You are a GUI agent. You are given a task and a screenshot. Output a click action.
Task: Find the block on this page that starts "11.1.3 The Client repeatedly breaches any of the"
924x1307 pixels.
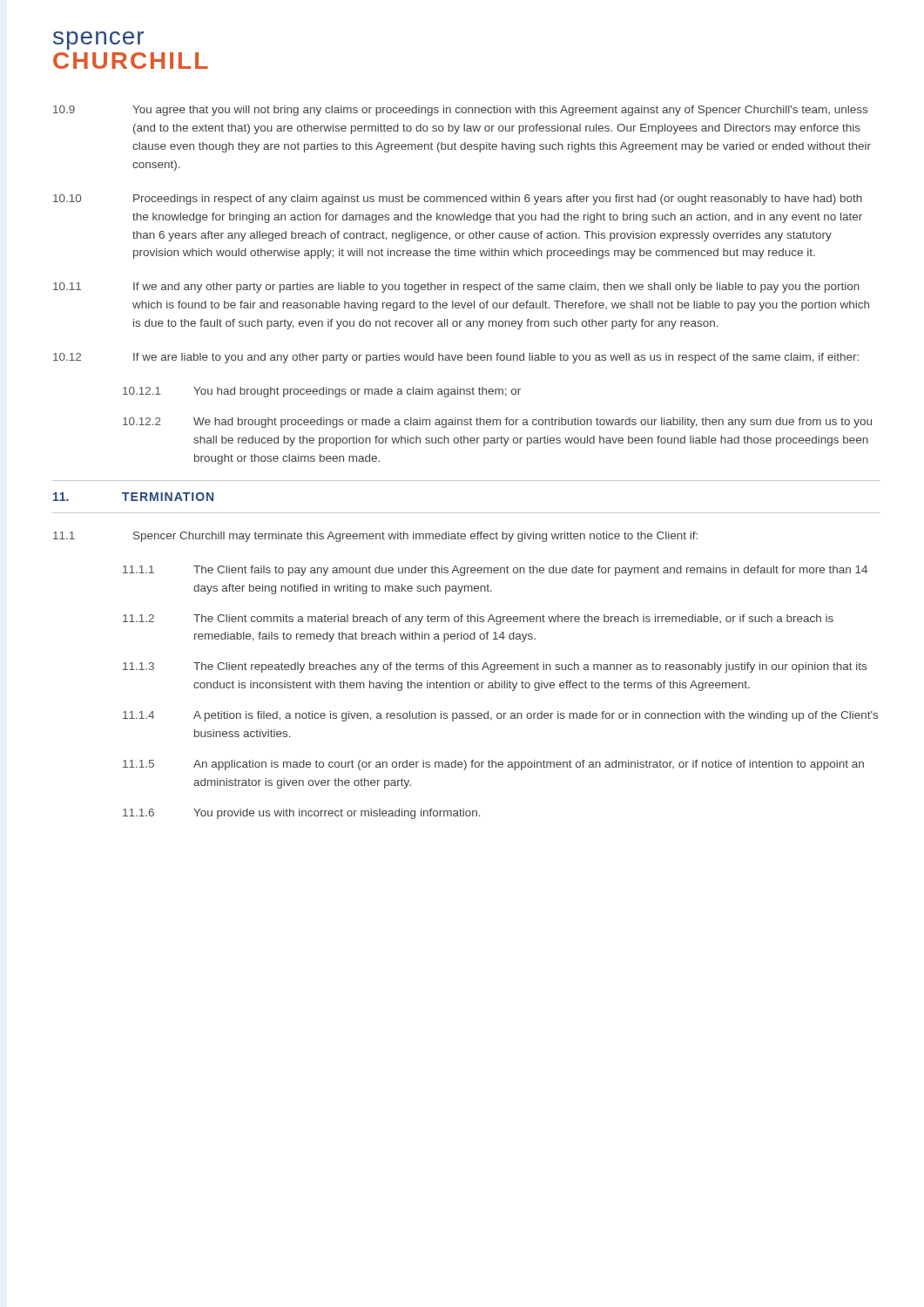click(501, 676)
